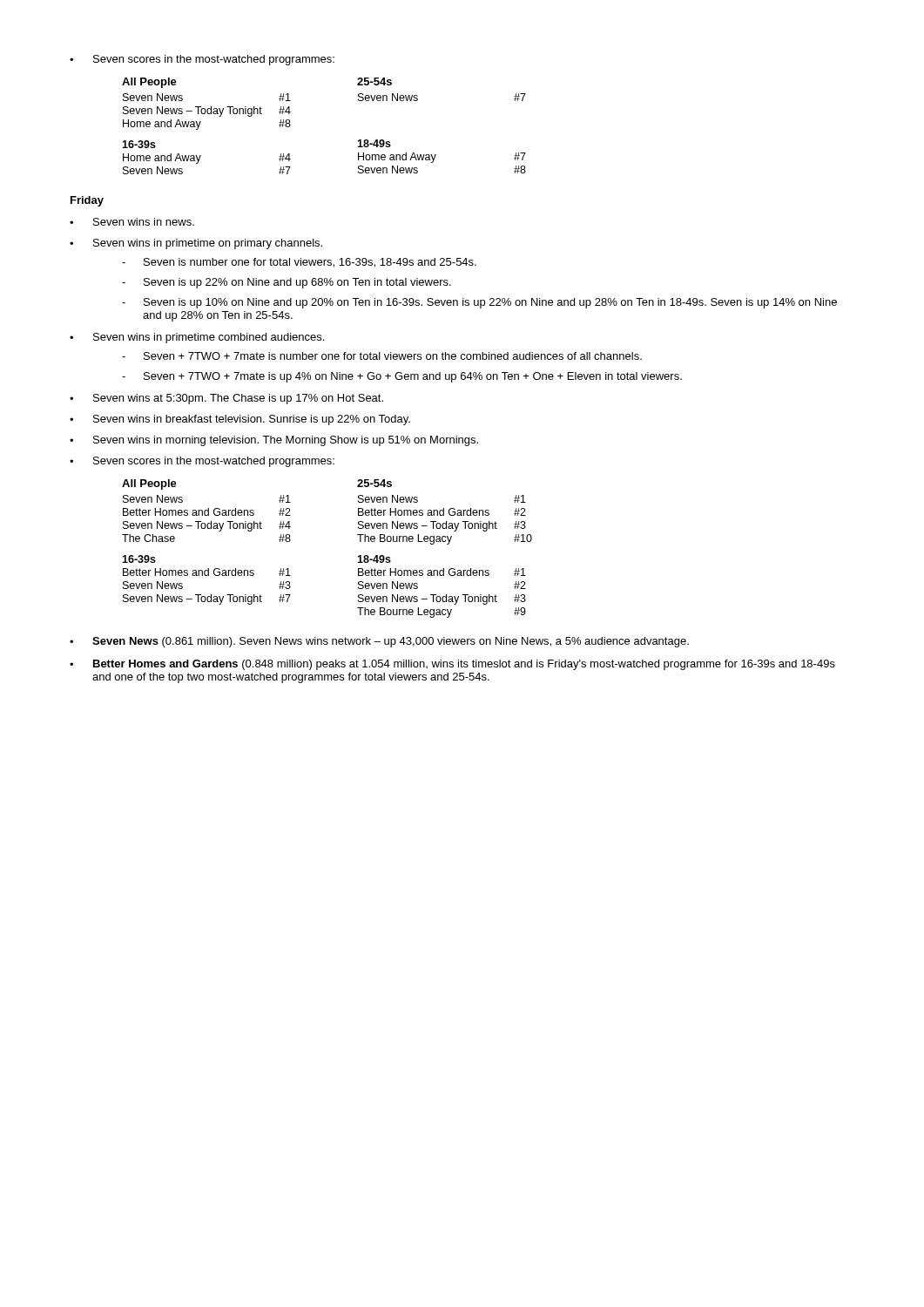
Task: Click on the table containing "All People Seven News#1 Better"
Action: coord(488,548)
